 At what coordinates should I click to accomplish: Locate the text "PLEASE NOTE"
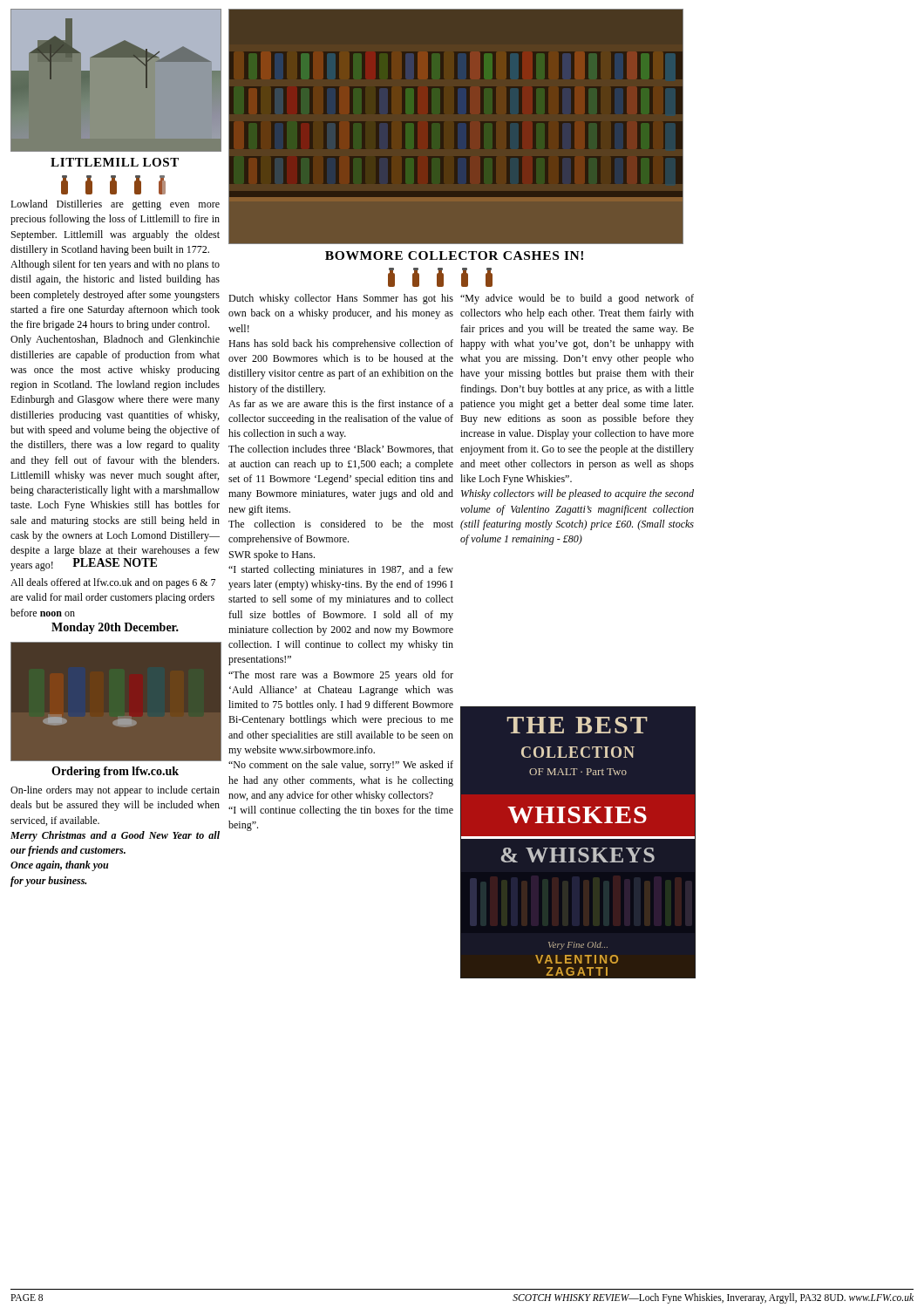(115, 563)
